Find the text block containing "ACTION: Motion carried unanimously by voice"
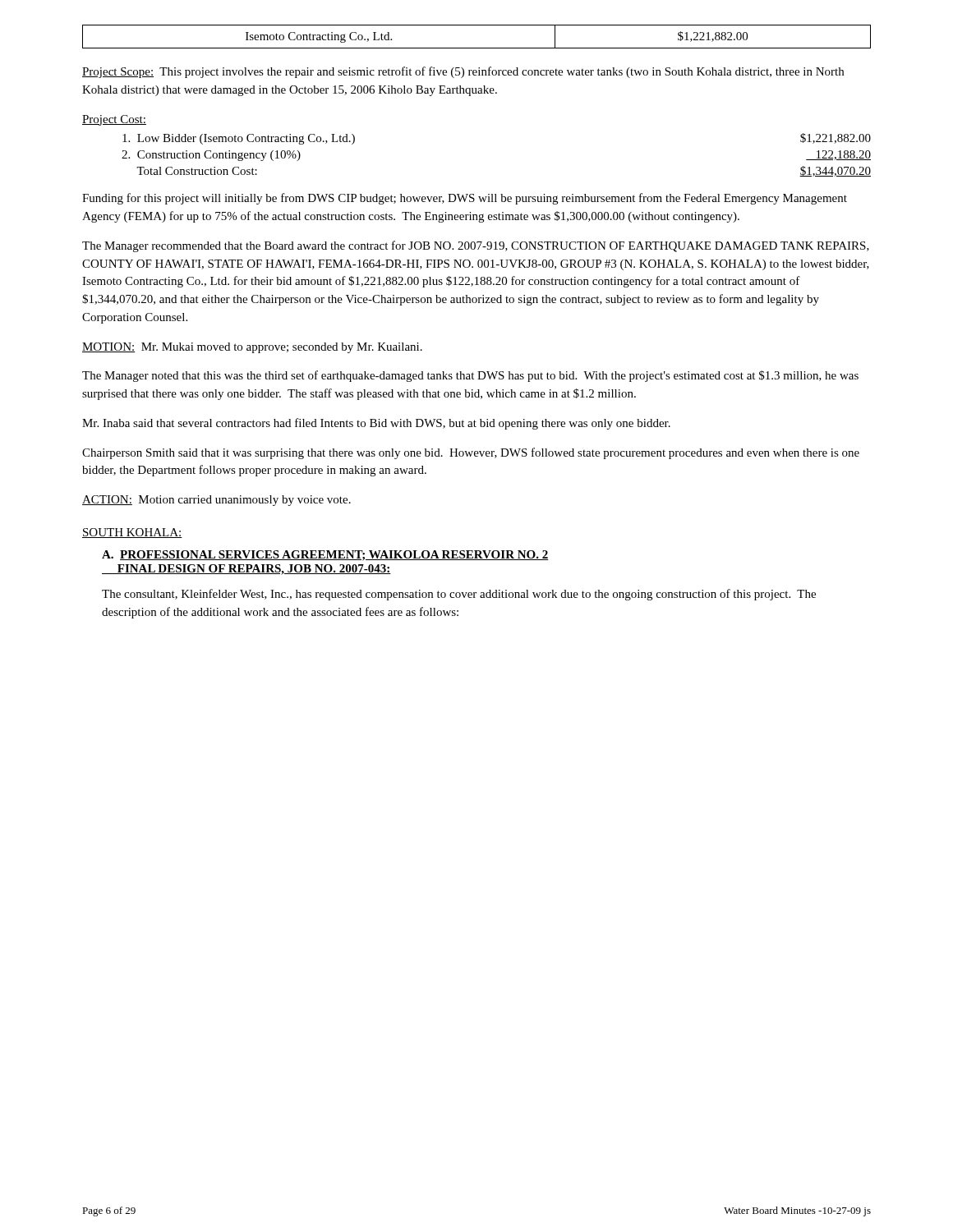953x1232 pixels. point(217,499)
